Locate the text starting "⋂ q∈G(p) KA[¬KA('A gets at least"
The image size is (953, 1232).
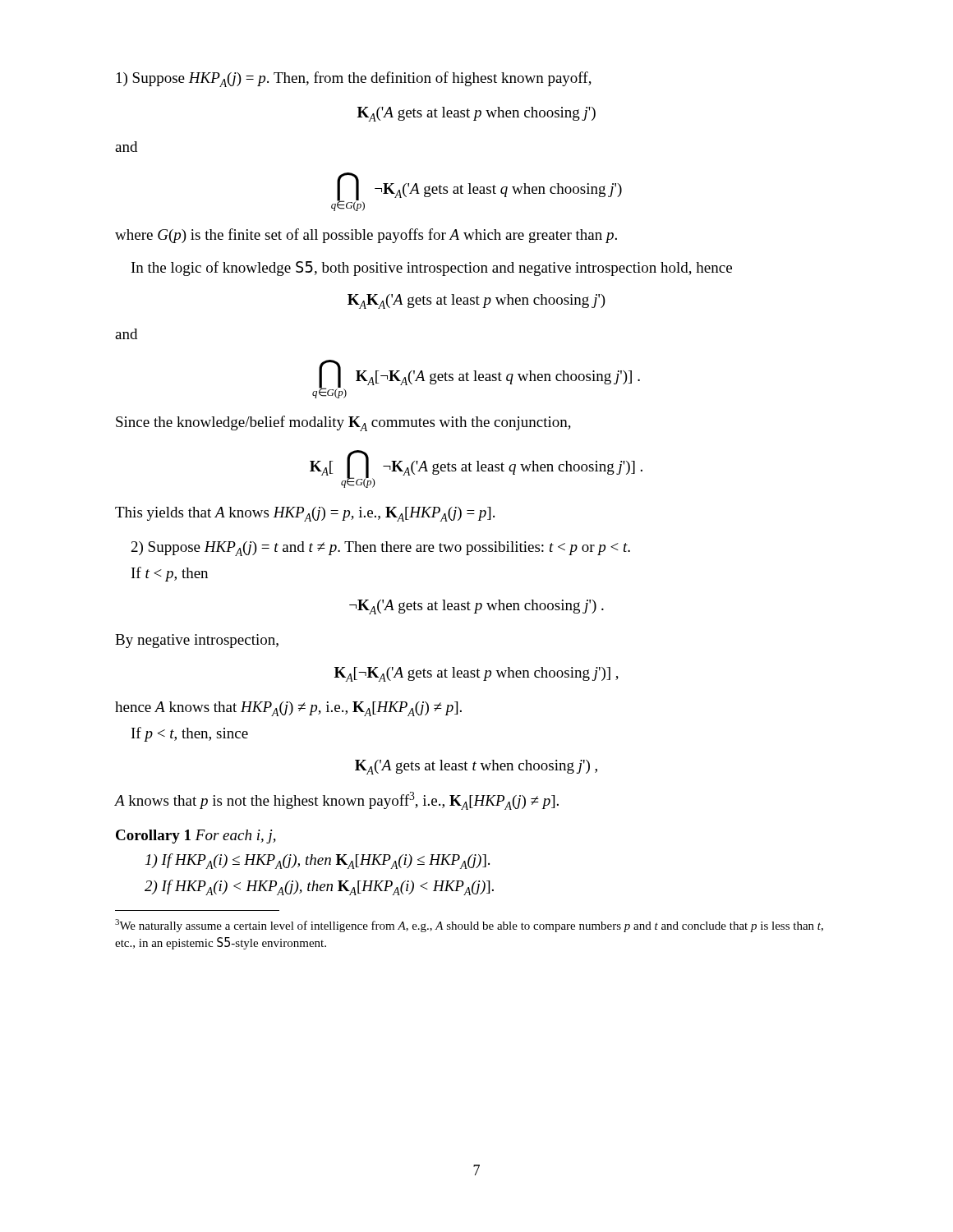click(476, 378)
